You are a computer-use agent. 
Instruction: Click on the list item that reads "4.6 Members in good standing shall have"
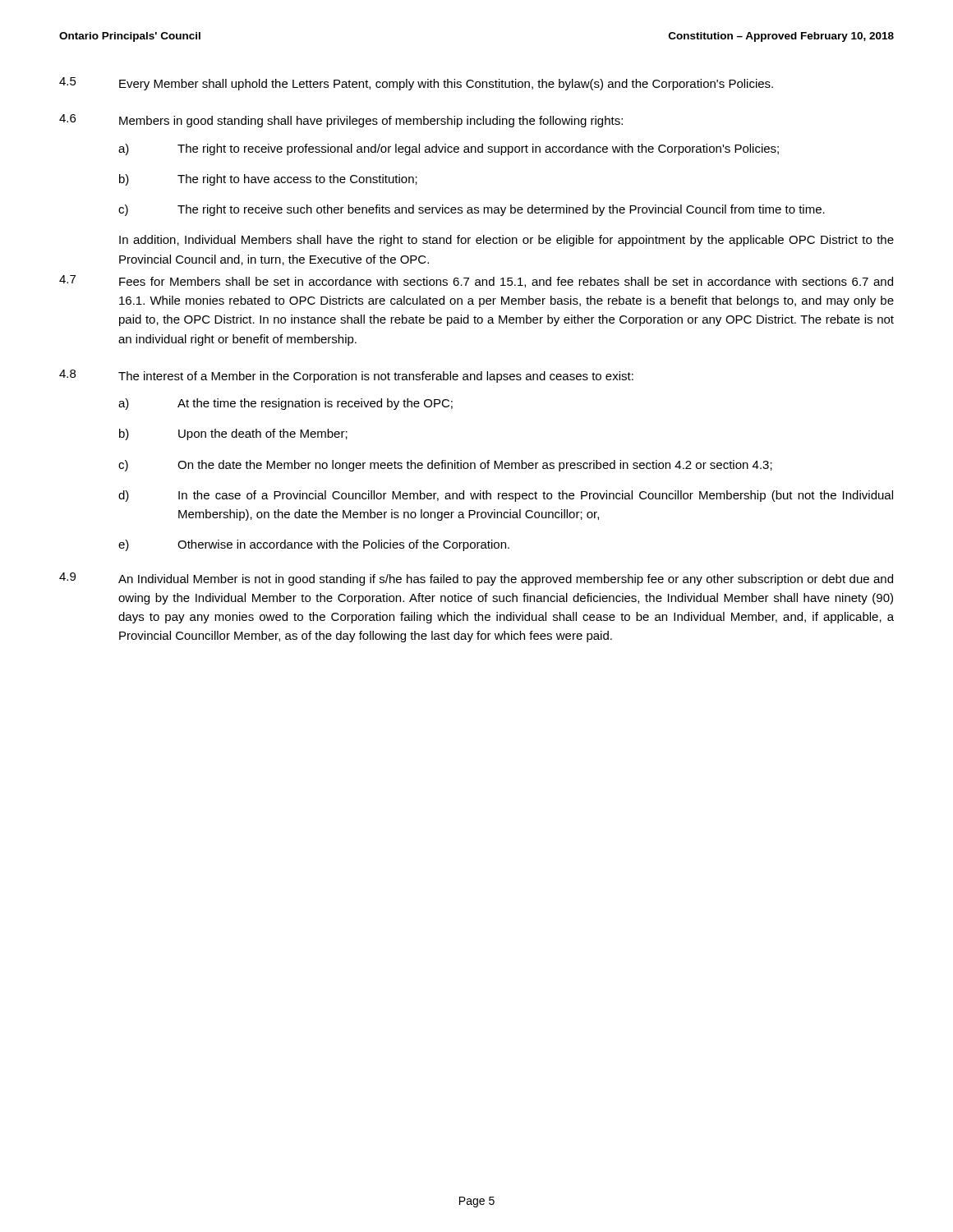(x=341, y=121)
